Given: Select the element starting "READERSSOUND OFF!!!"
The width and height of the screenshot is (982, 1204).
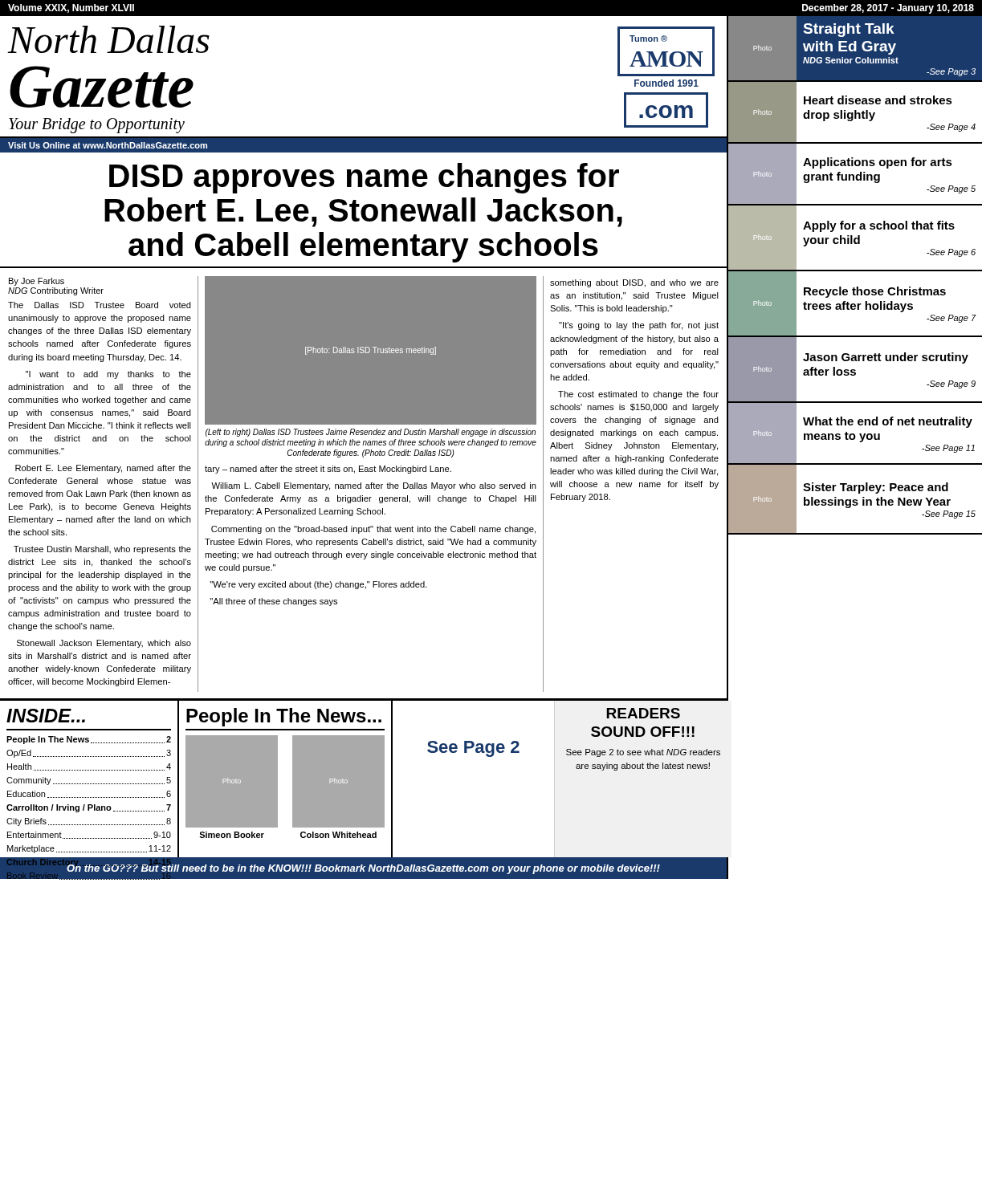Looking at the screenshot, I should [x=643, y=722].
